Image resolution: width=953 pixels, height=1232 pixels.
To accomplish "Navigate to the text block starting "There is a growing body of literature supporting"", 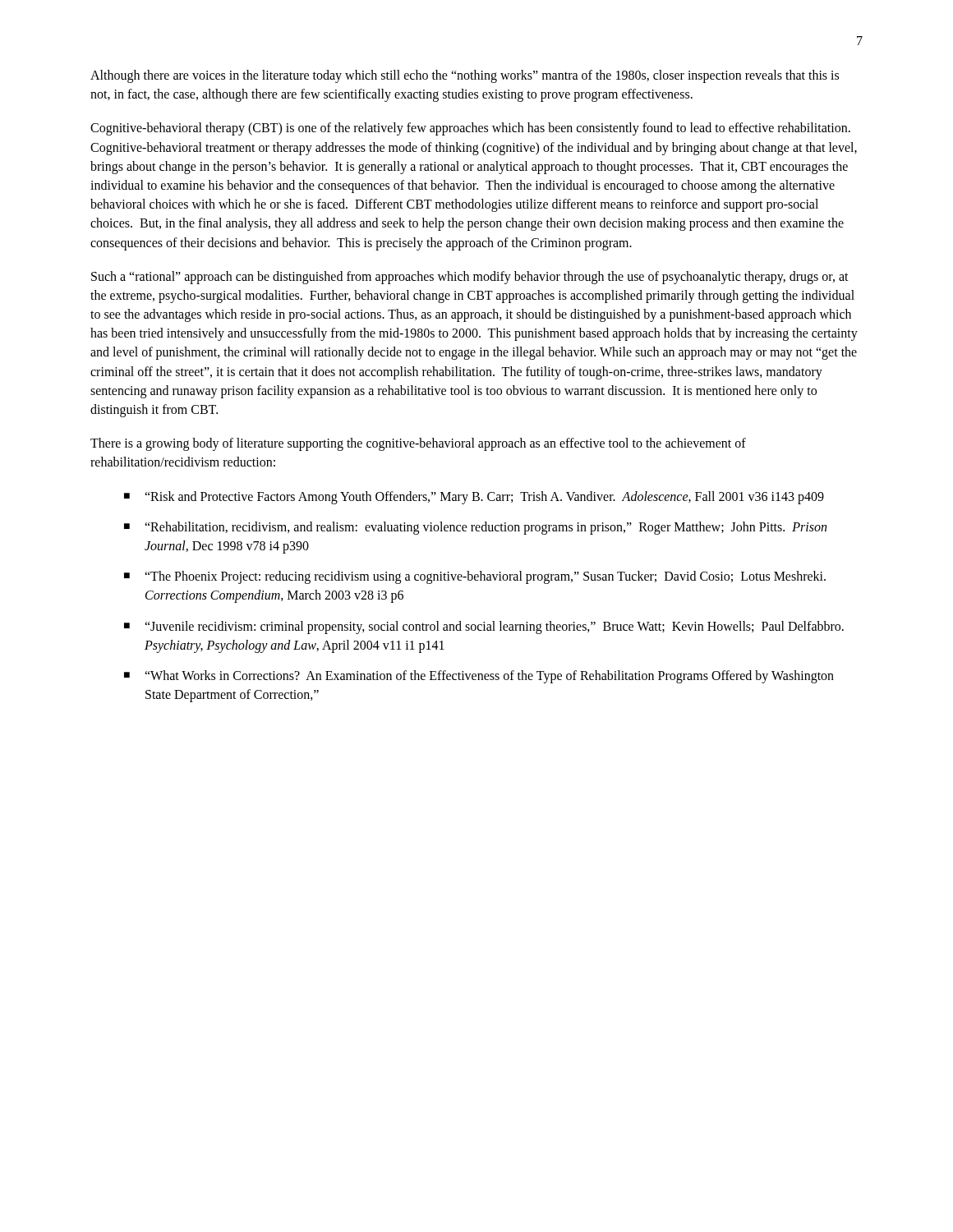I will pyautogui.click(x=418, y=453).
